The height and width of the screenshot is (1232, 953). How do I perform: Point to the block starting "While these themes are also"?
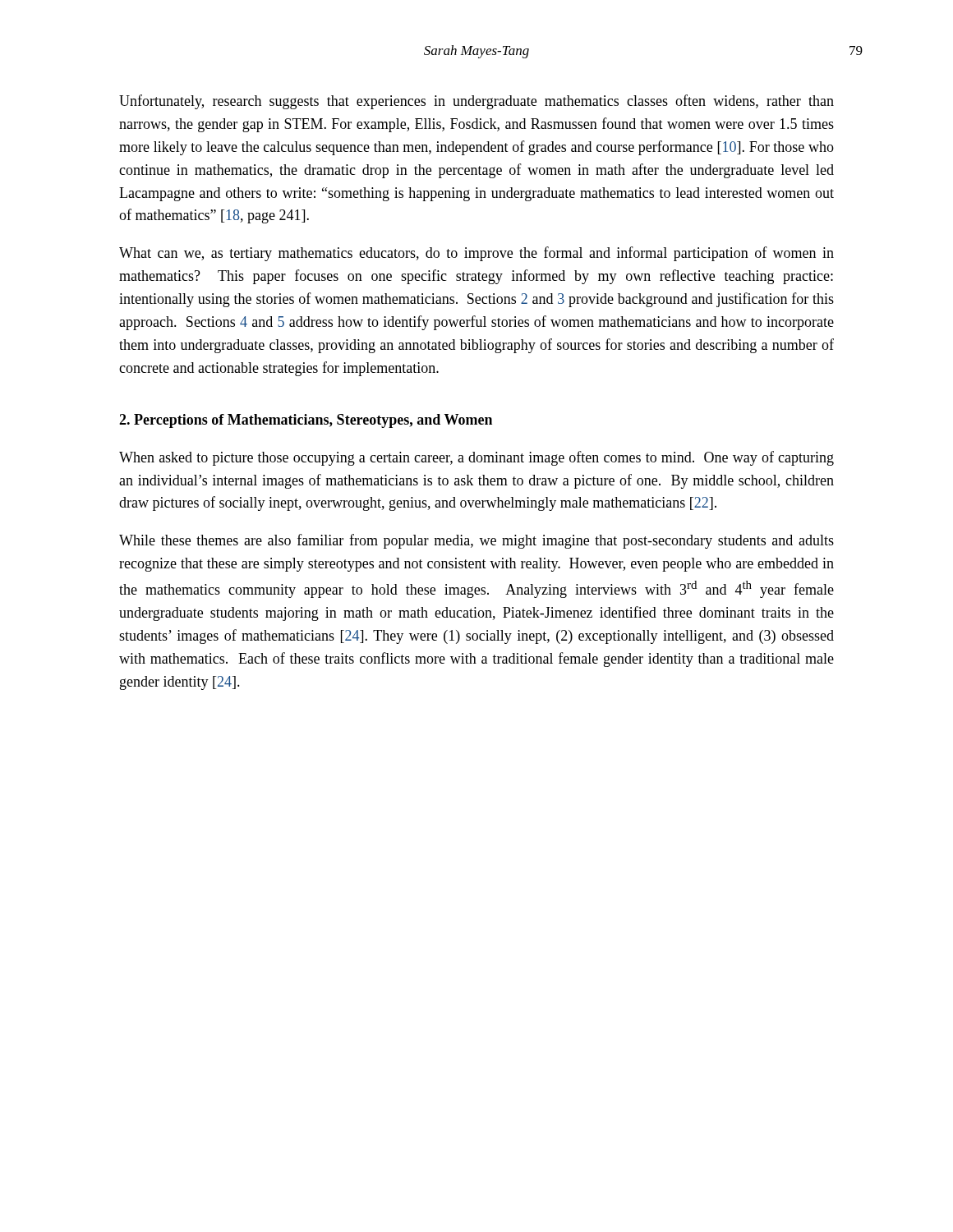coord(476,612)
